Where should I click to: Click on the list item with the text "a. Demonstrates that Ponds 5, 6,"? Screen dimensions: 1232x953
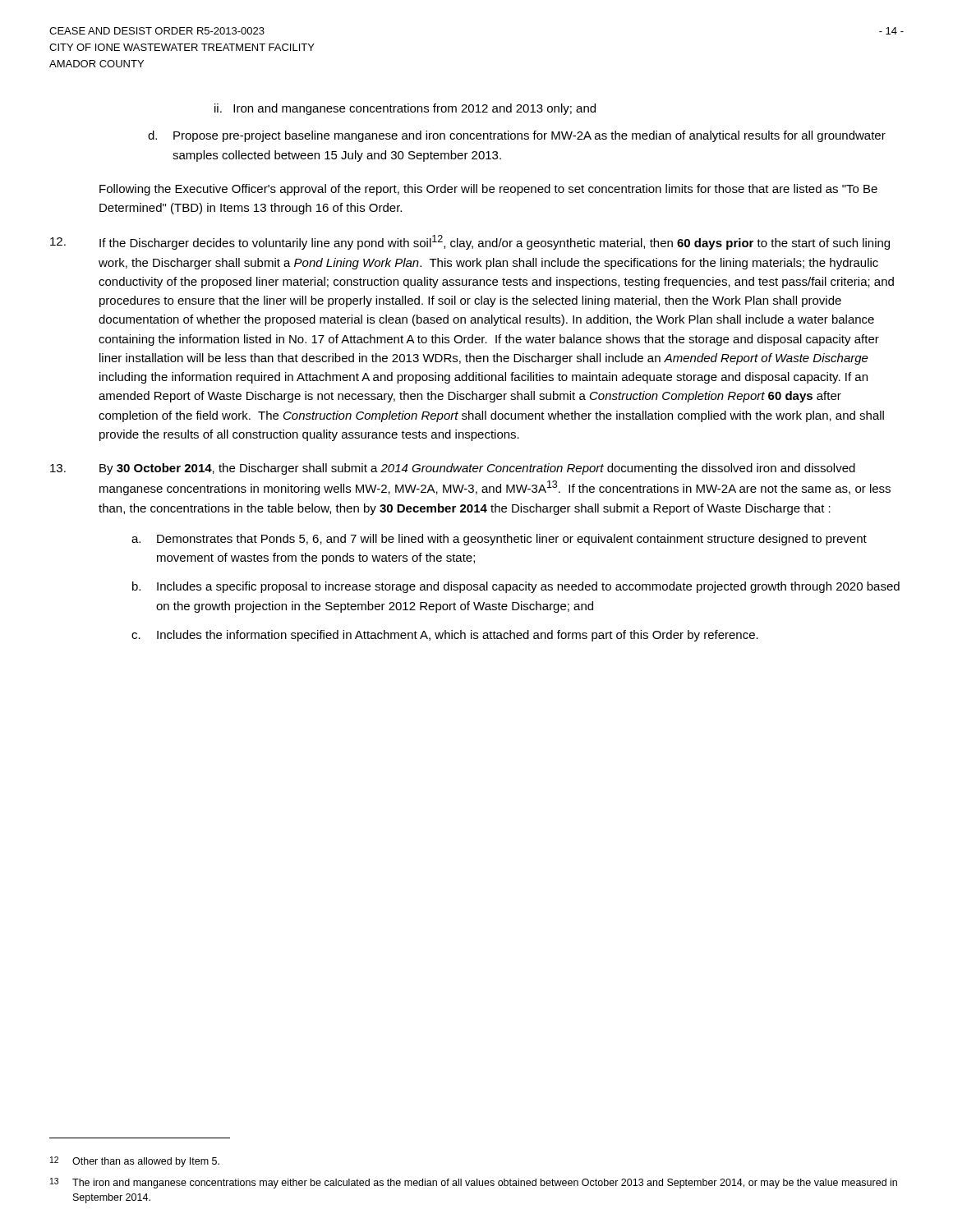518,548
